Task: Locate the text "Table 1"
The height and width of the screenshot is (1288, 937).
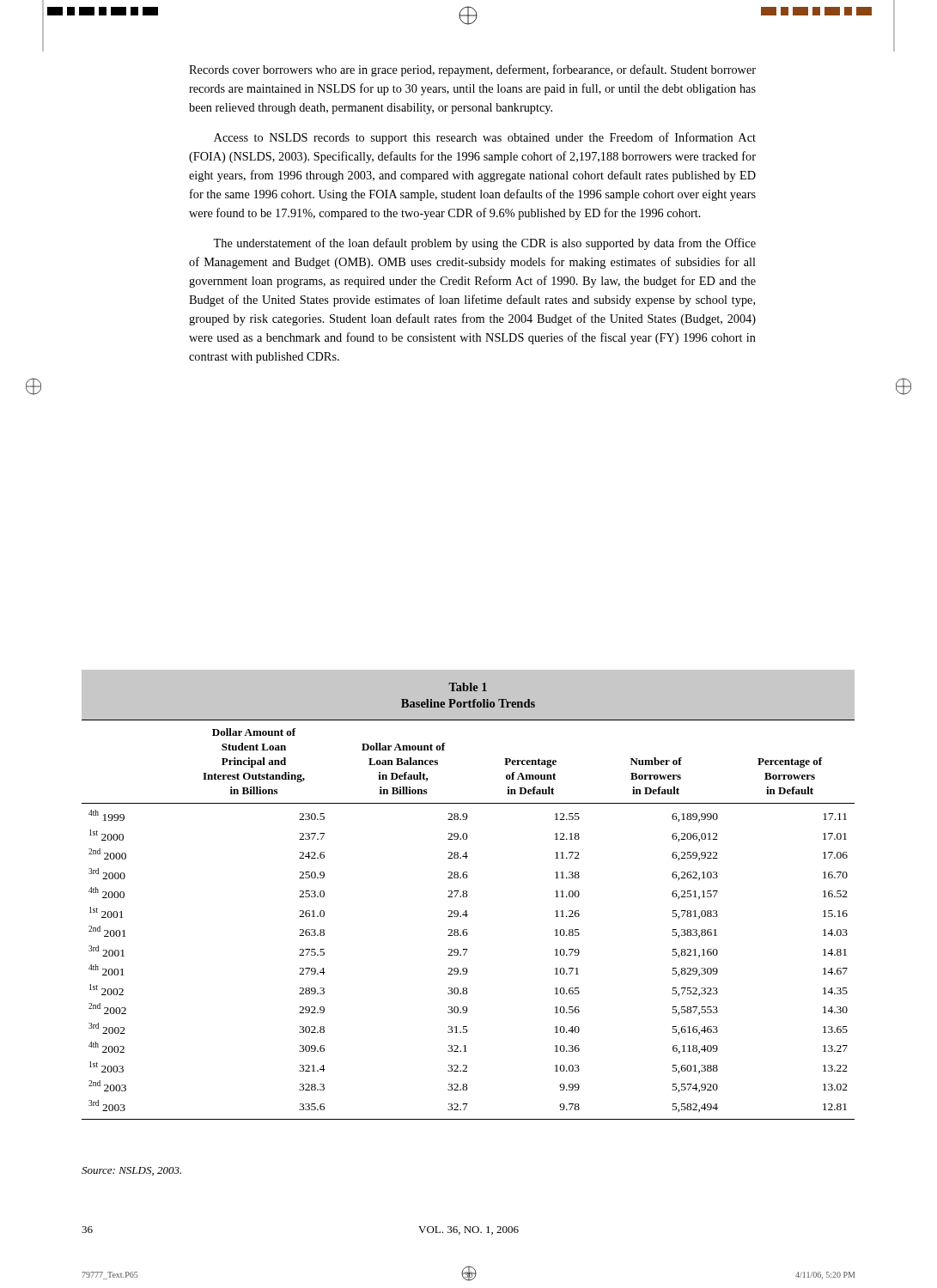Action: 468,687
